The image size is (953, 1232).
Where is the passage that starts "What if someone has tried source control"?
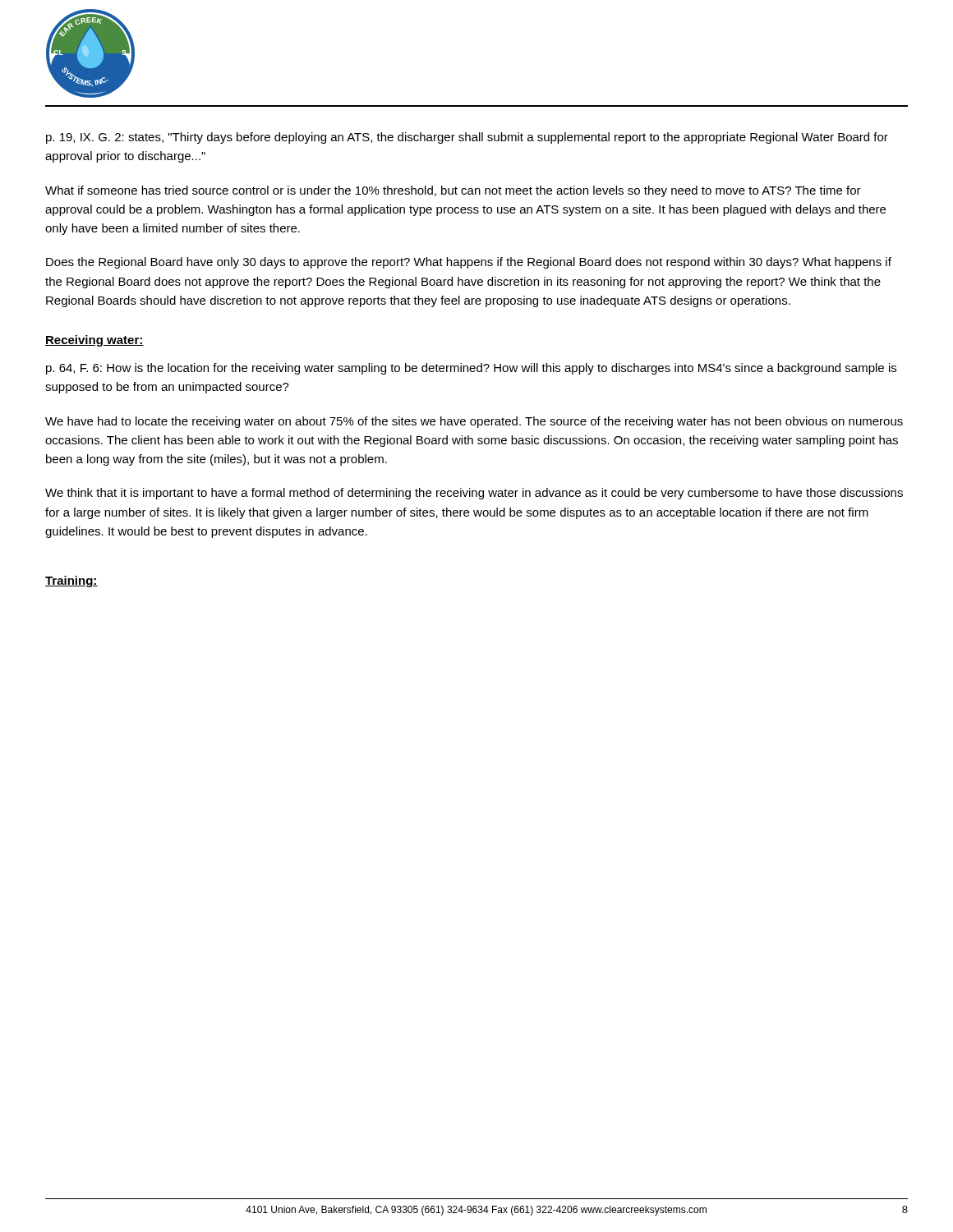(466, 209)
